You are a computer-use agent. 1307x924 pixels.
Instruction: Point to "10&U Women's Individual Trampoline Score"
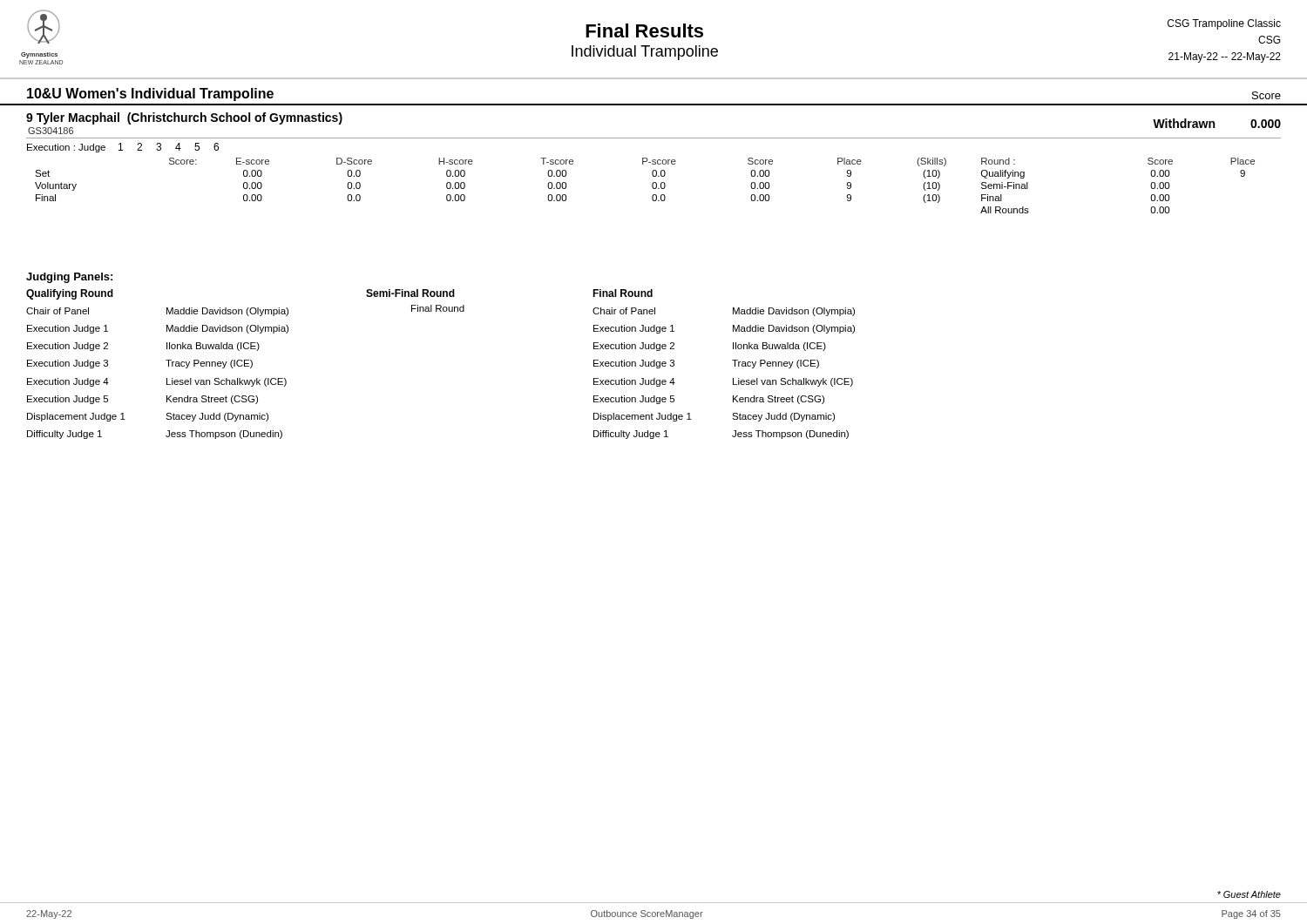pyautogui.click(x=654, y=94)
